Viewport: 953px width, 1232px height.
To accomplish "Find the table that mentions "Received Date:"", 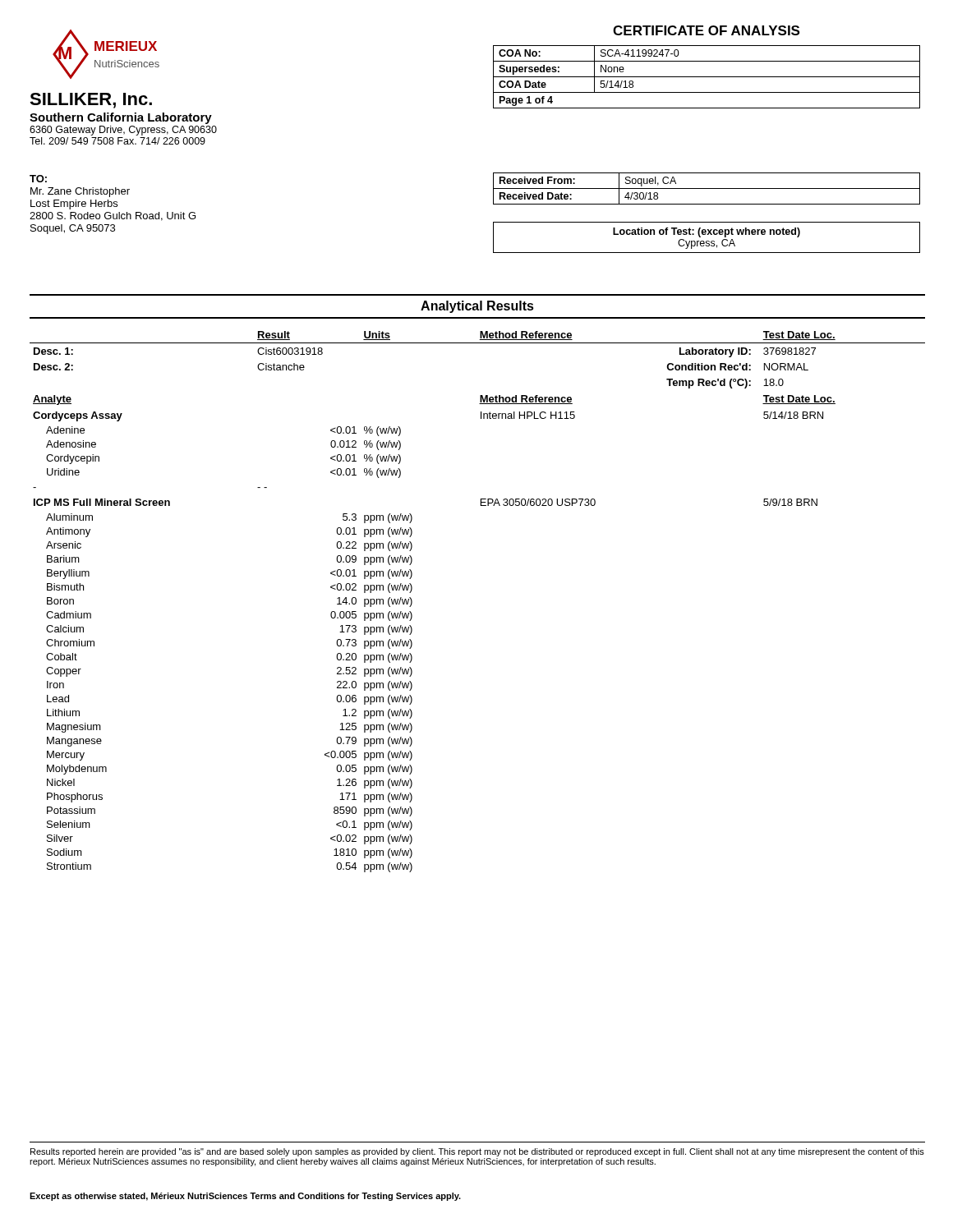I will (x=707, y=188).
